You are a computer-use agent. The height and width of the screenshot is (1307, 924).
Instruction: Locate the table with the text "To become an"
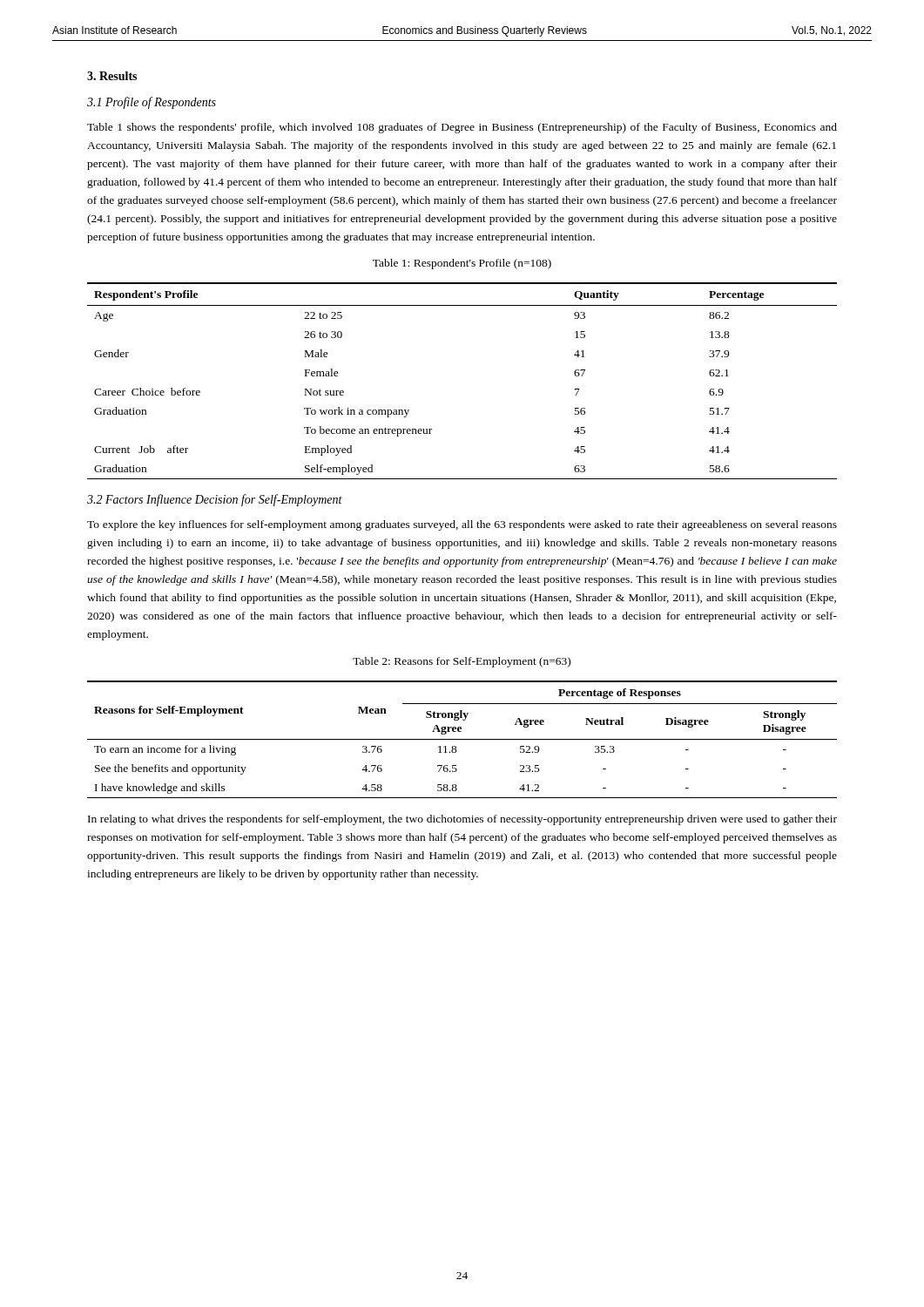pyautogui.click(x=462, y=381)
